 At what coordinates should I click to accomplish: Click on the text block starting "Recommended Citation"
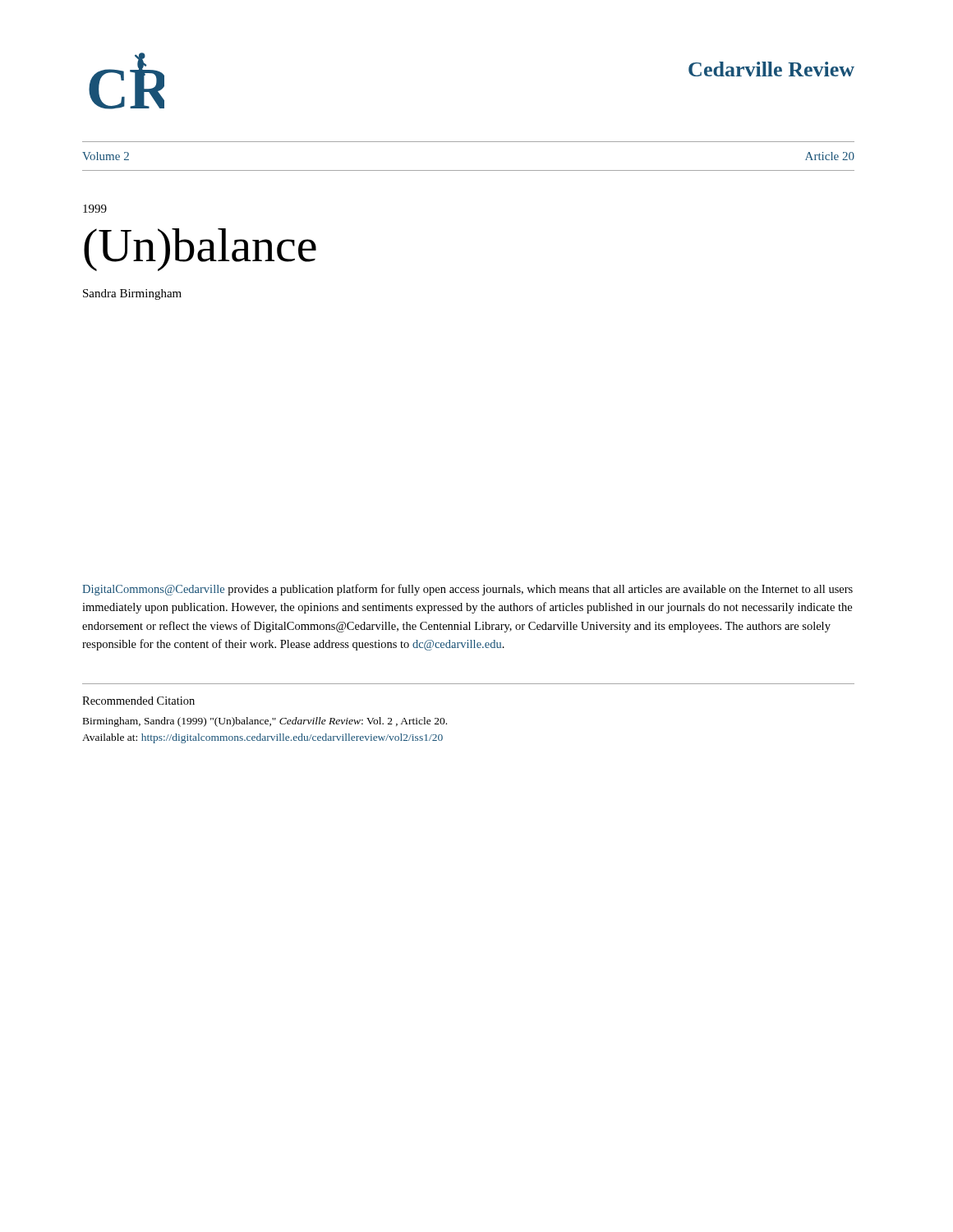pyautogui.click(x=139, y=700)
